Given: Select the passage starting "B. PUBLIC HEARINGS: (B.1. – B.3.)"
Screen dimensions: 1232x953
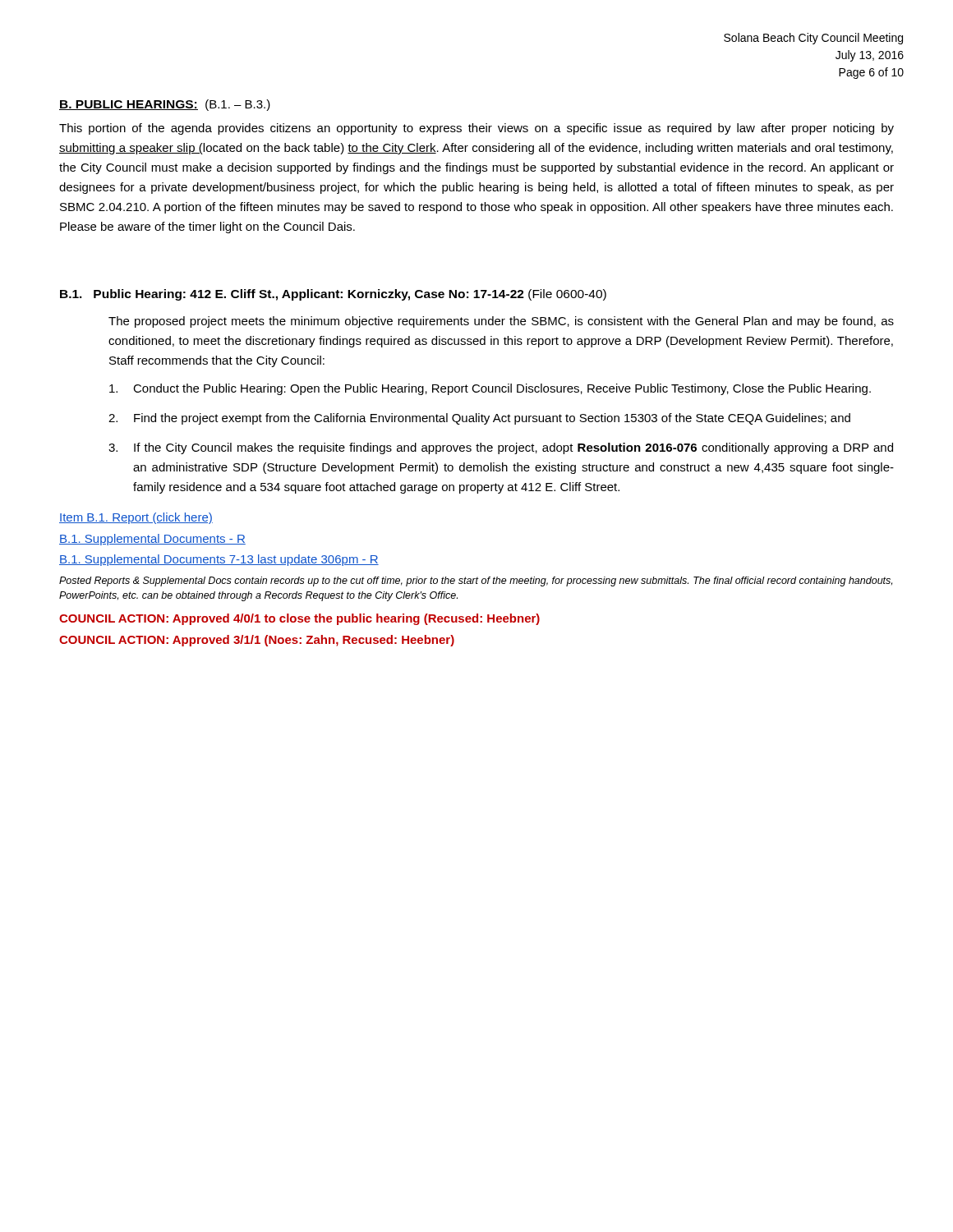Looking at the screenshot, I should point(165,104).
